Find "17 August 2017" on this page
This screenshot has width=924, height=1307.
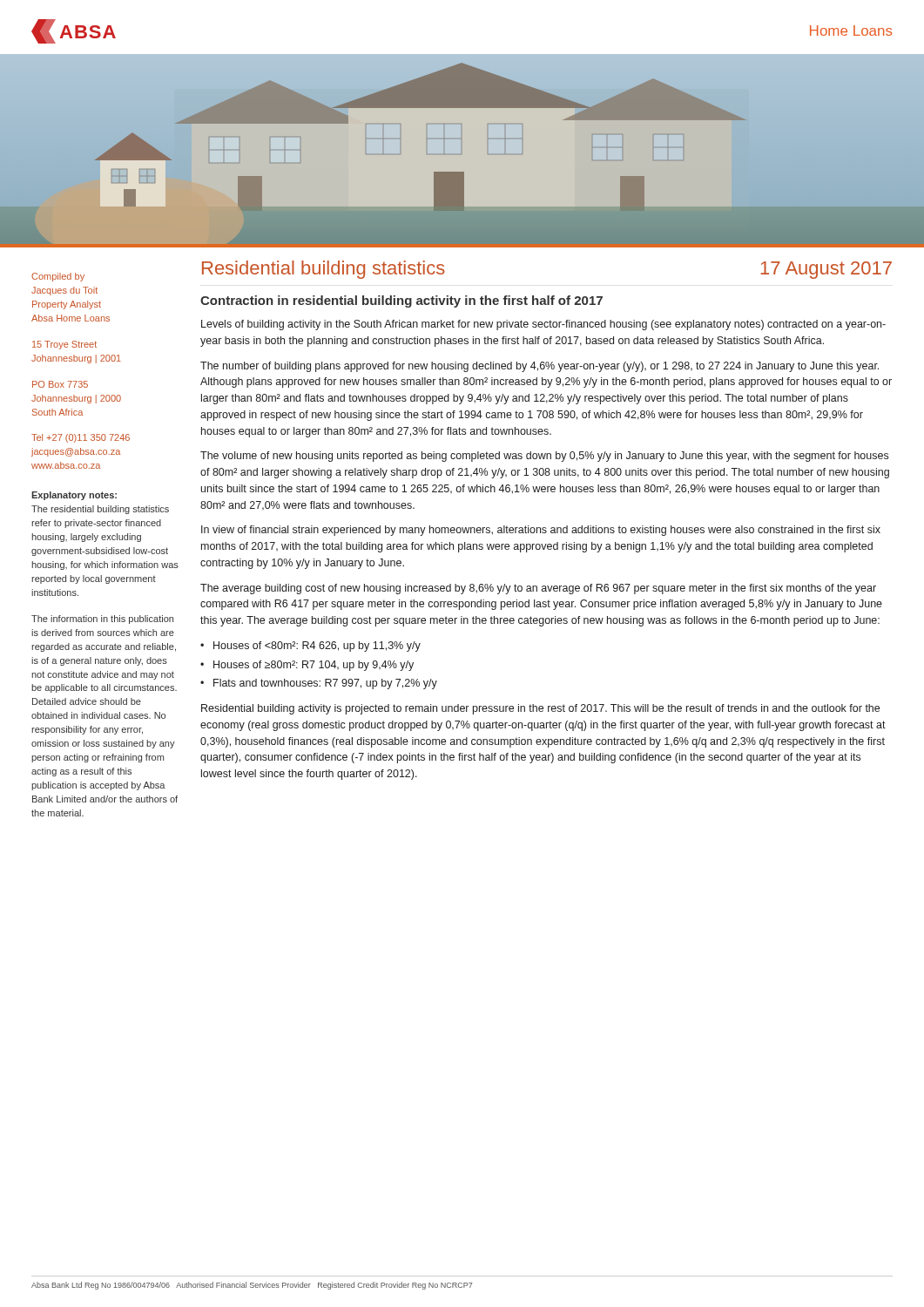pyautogui.click(x=826, y=268)
